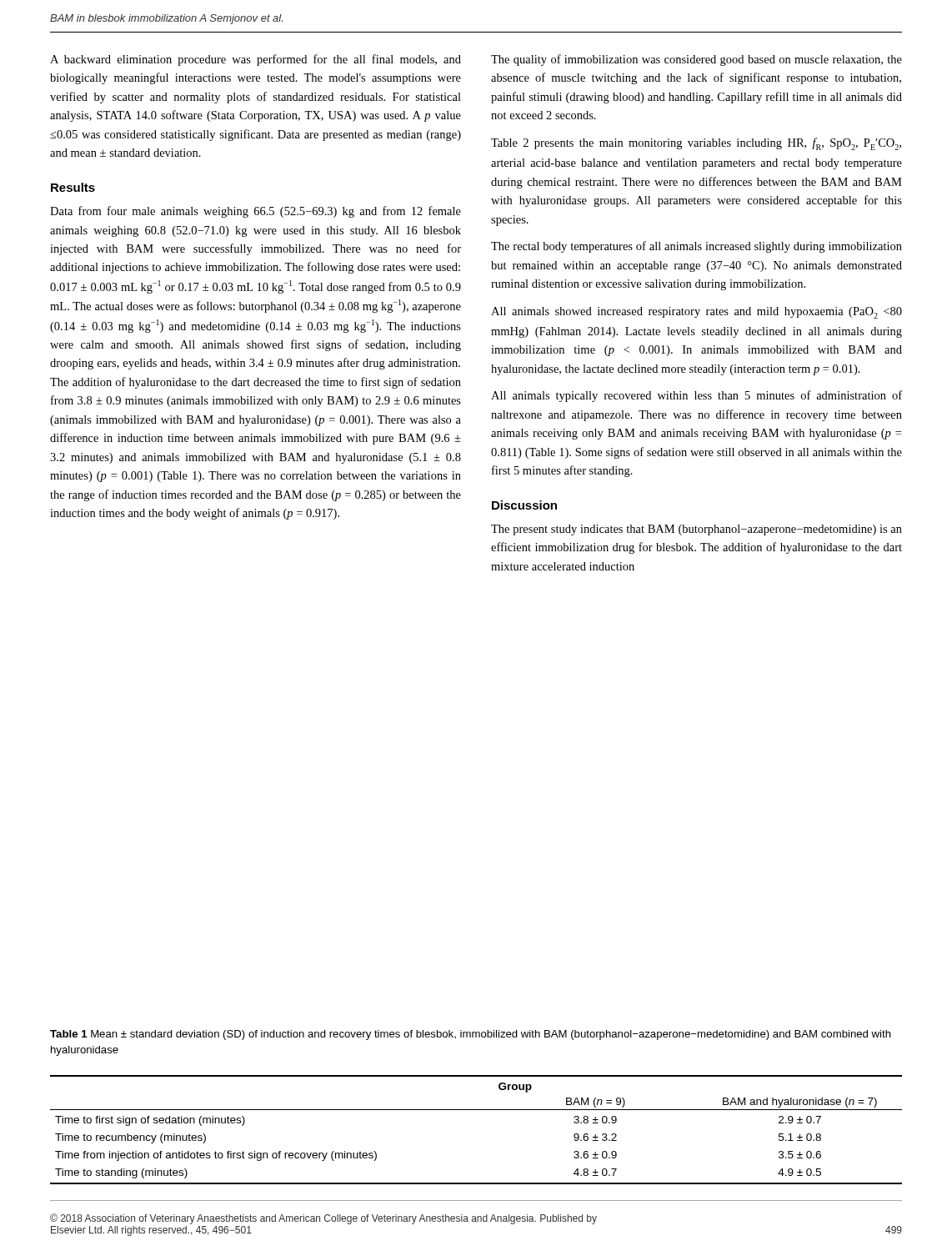Point to the block beginning "Data from four male"
952x1251 pixels.
(255, 362)
